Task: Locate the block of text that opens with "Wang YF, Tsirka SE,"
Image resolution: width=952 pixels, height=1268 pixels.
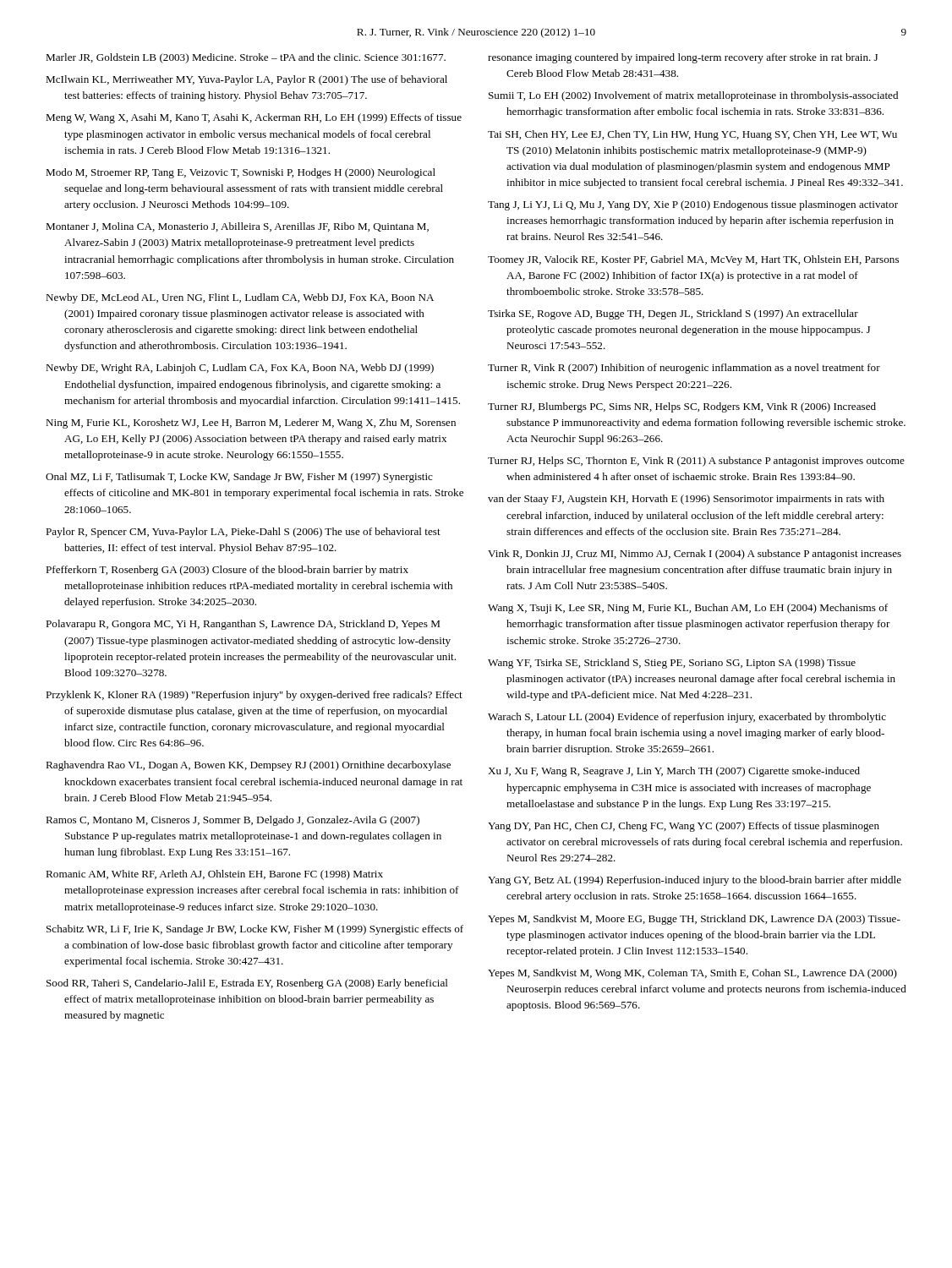Action: [692, 678]
